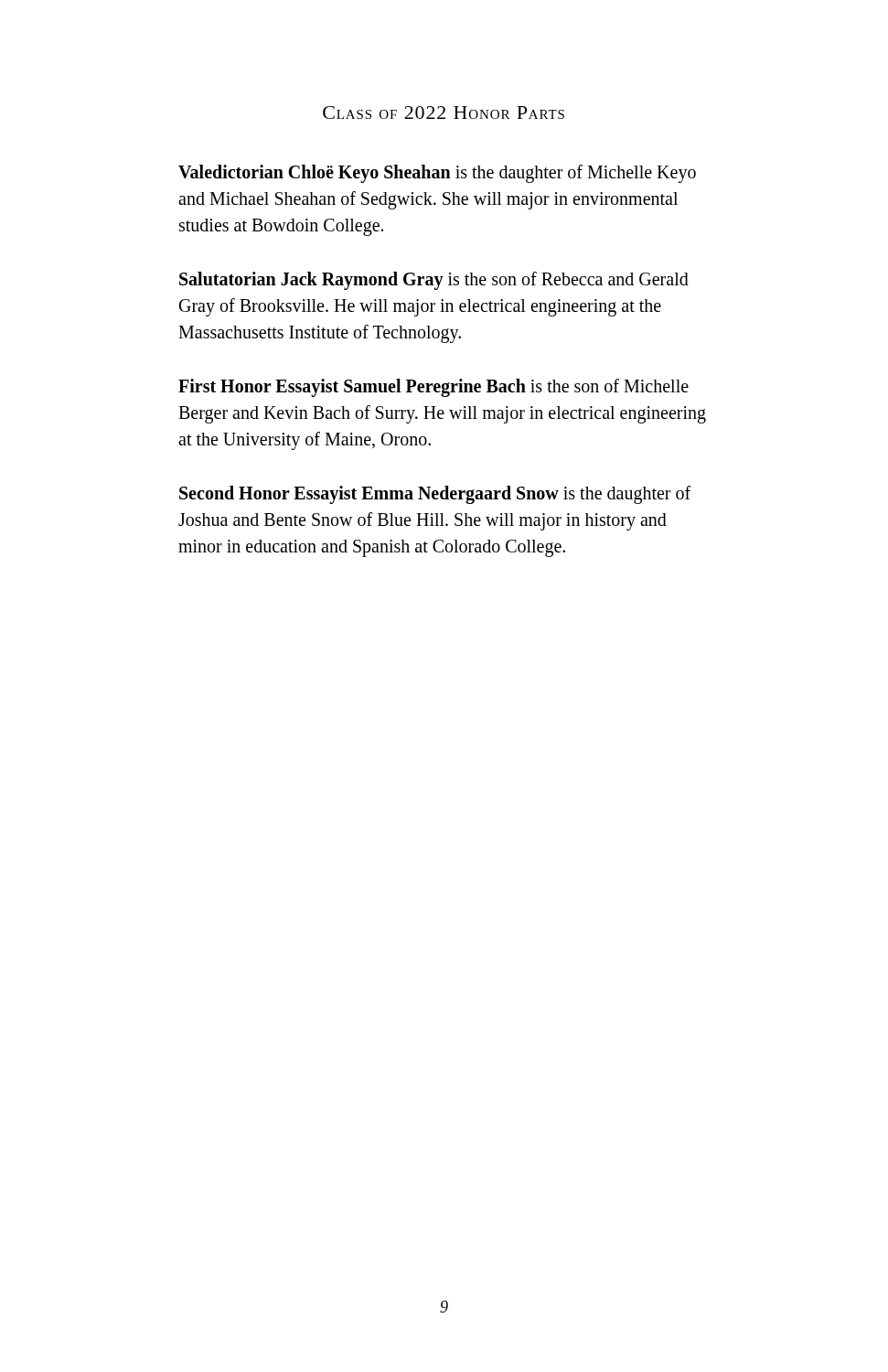Screen dimensions: 1372x888
Task: Click on the text block that reads "Valedictorian Chloë Keyo"
Action: point(437,198)
